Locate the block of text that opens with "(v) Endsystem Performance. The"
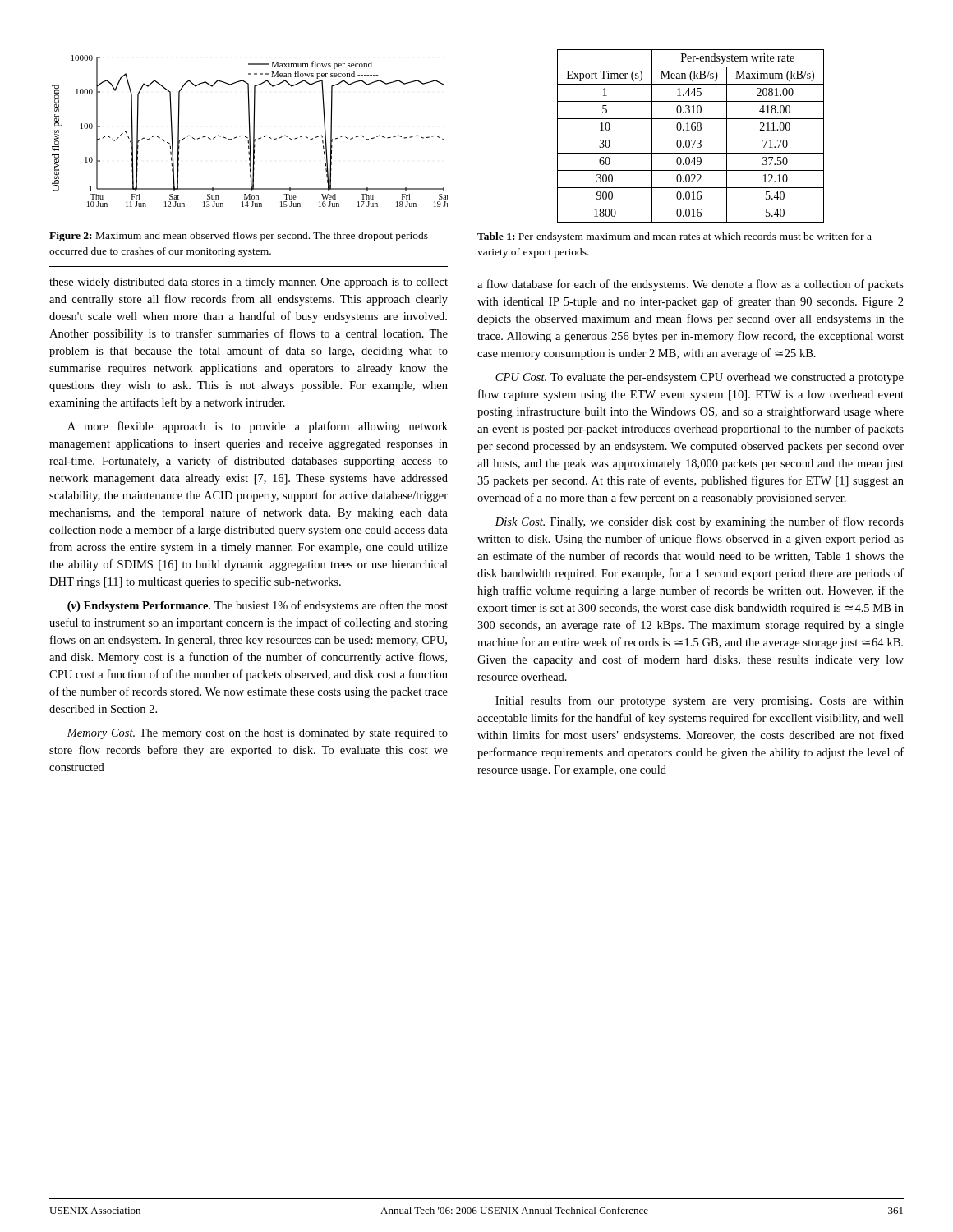The width and height of the screenshot is (953, 1232). [x=248, y=658]
